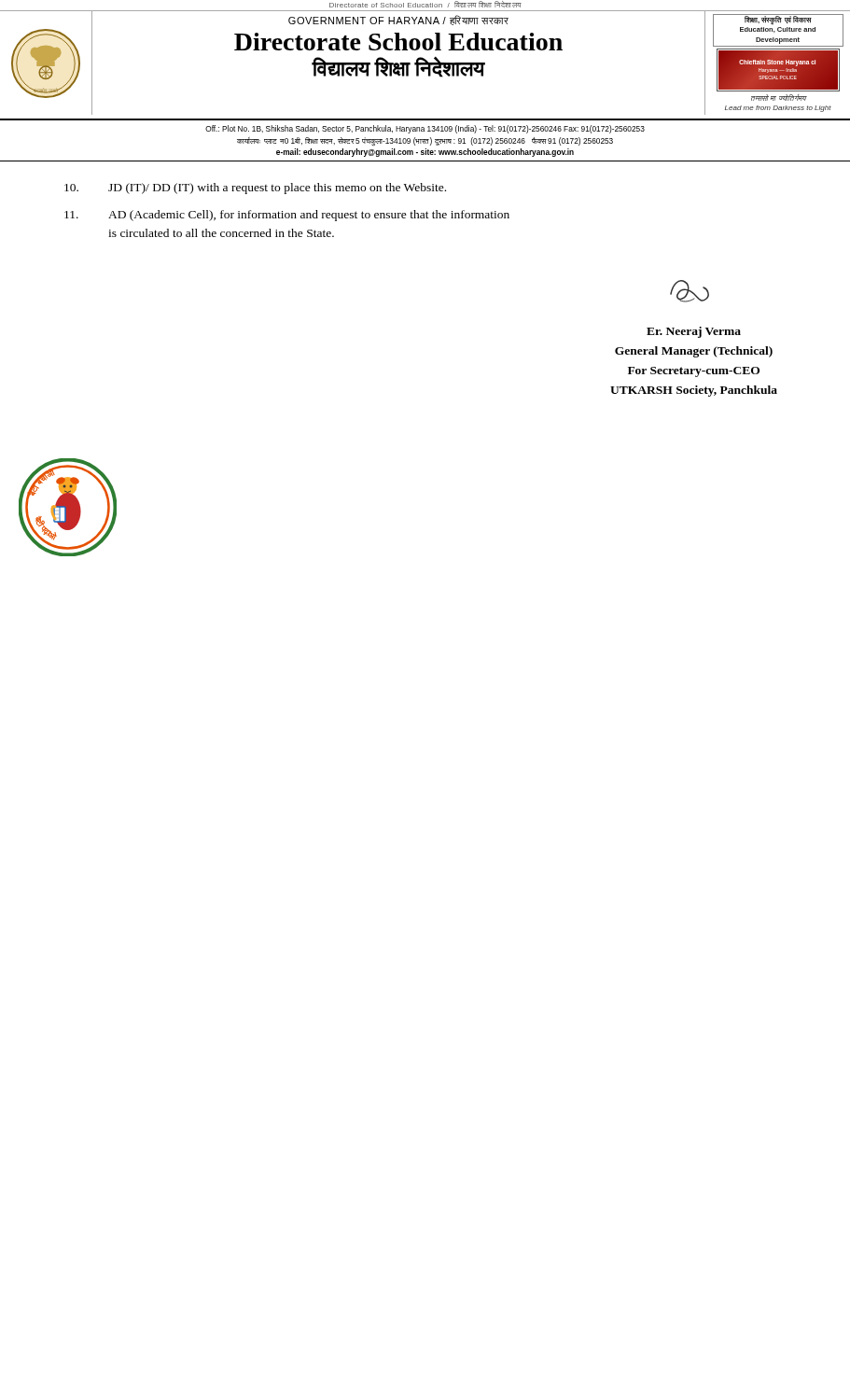Point to the block beginning "10. JD (IT)/ DD (IT)"
The height and width of the screenshot is (1400, 850).
425,188
